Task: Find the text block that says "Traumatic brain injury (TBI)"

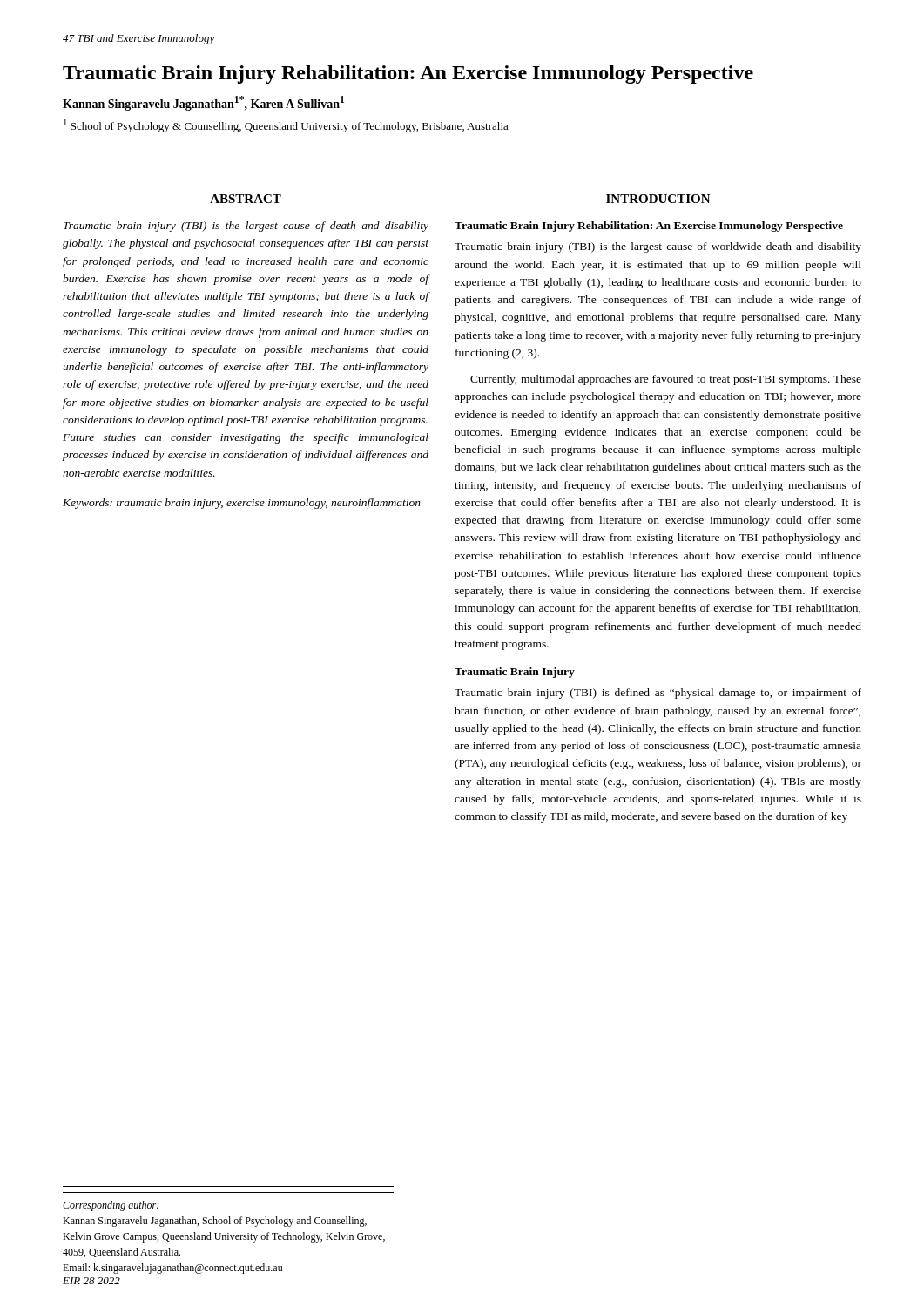Action: click(x=246, y=349)
